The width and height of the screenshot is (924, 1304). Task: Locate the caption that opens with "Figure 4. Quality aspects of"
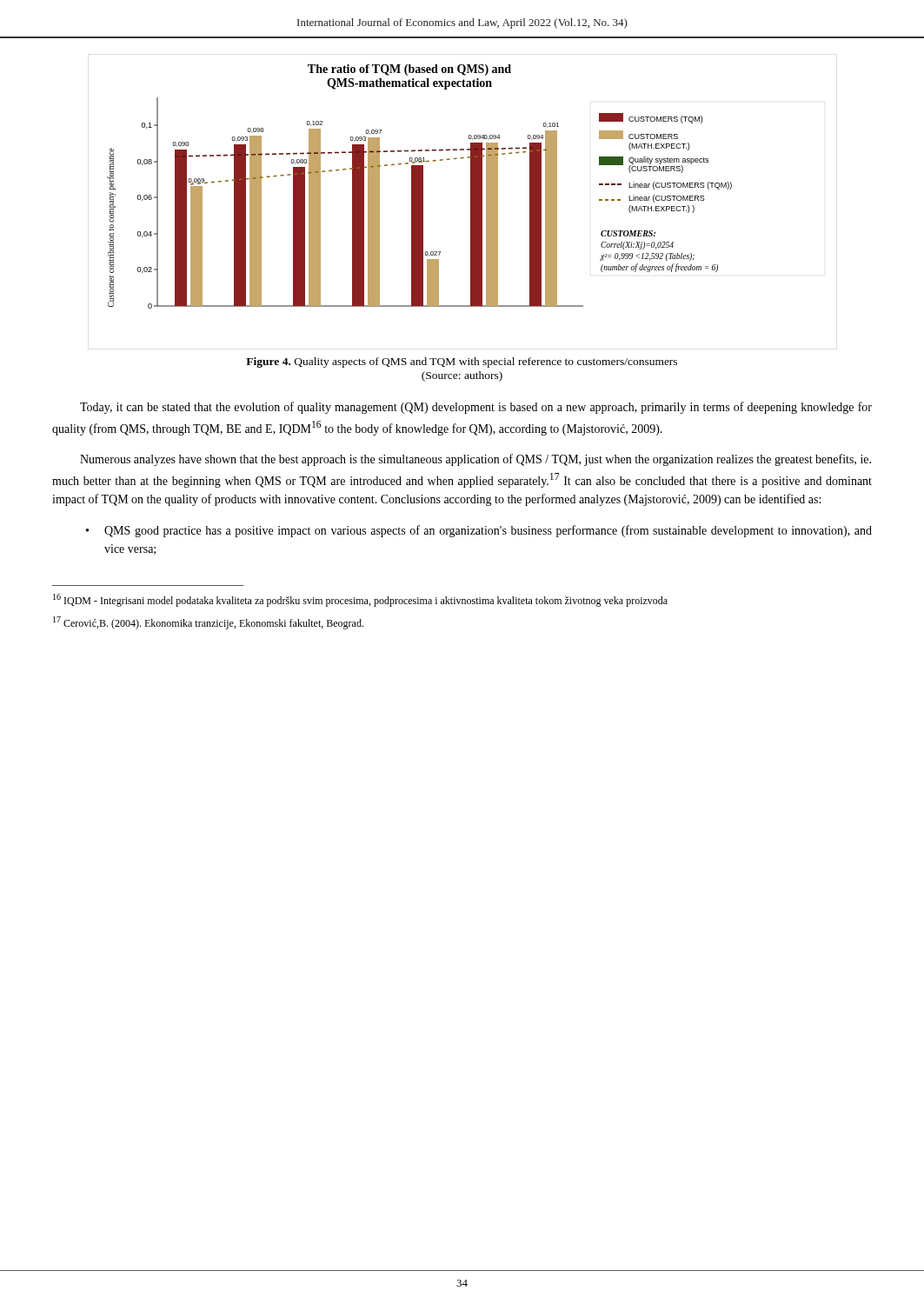[462, 368]
